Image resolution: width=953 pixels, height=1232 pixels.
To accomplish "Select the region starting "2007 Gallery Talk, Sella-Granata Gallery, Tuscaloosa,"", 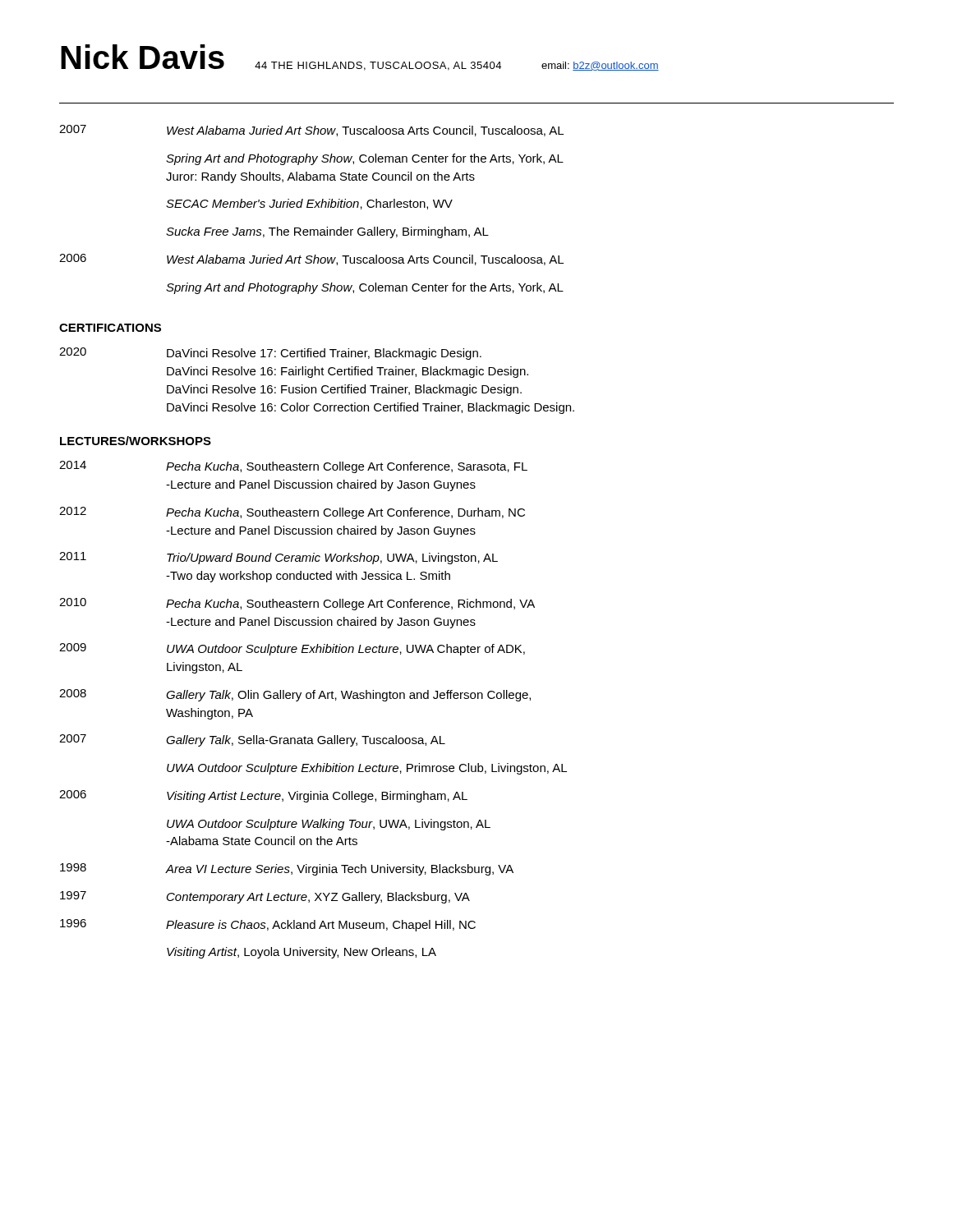I will [x=252, y=740].
